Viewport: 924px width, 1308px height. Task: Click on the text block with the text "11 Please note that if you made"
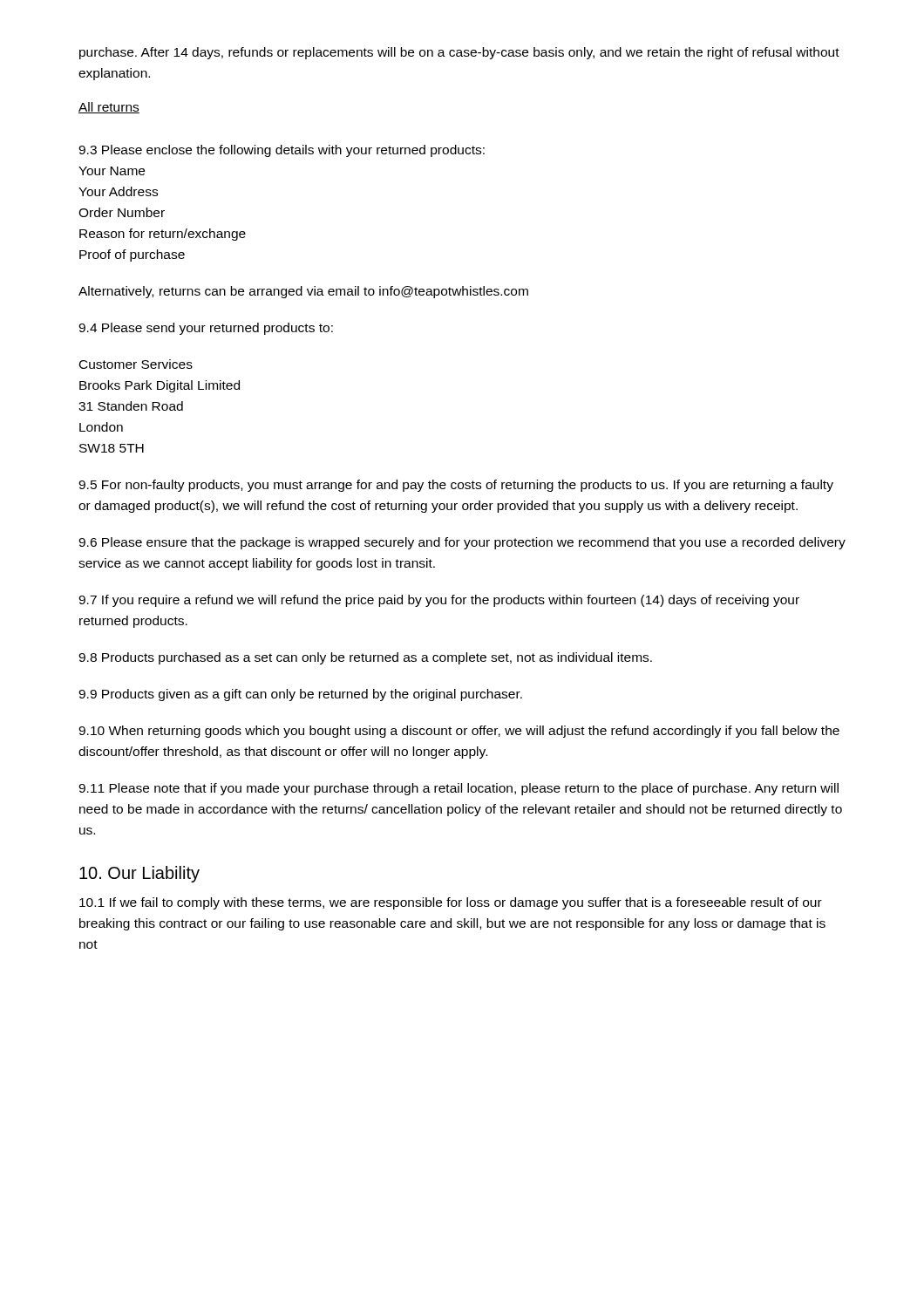point(460,809)
